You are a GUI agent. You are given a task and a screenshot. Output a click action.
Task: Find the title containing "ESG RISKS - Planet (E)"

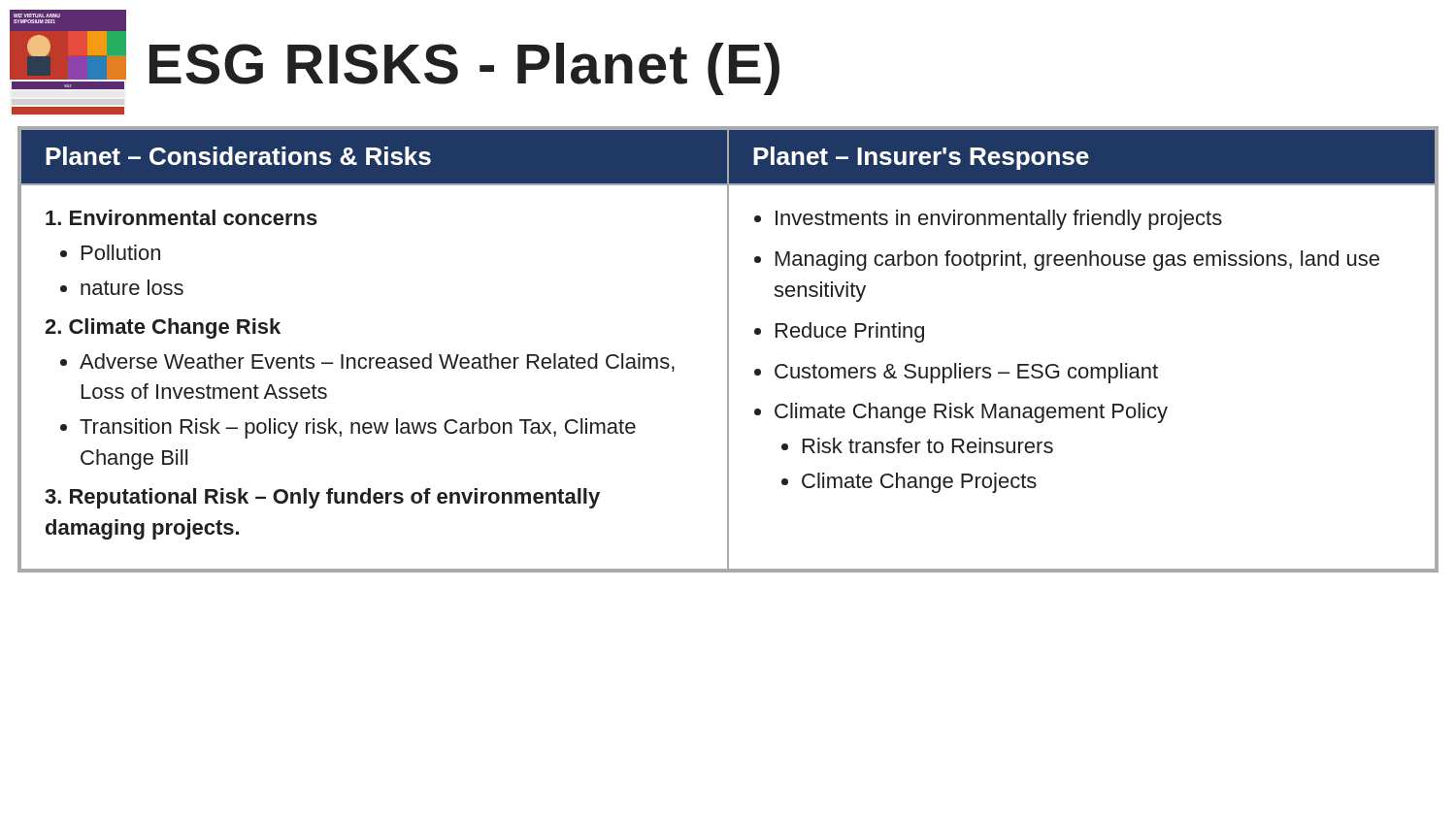pos(464,63)
